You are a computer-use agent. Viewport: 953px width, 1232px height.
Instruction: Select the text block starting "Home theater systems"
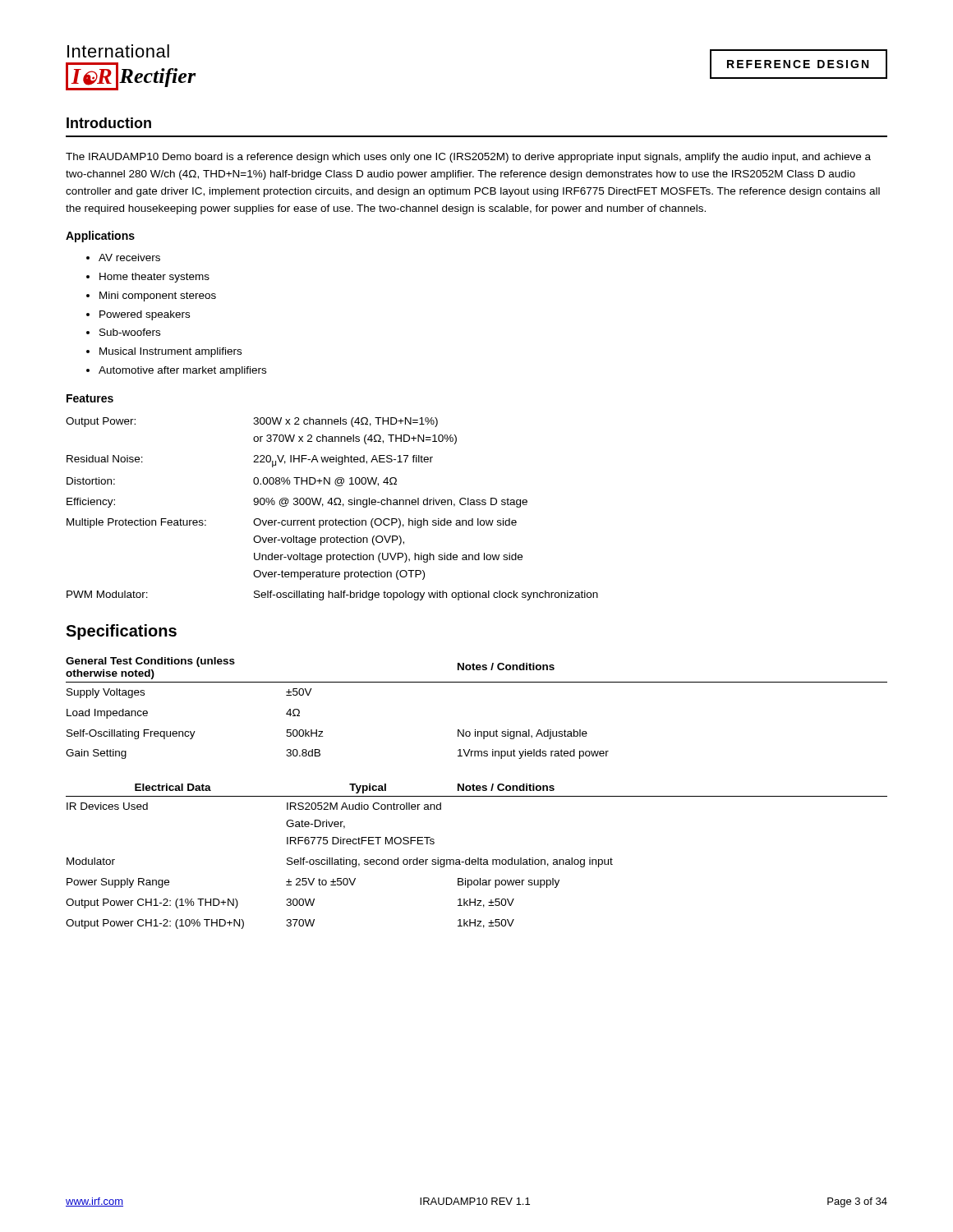tap(154, 276)
